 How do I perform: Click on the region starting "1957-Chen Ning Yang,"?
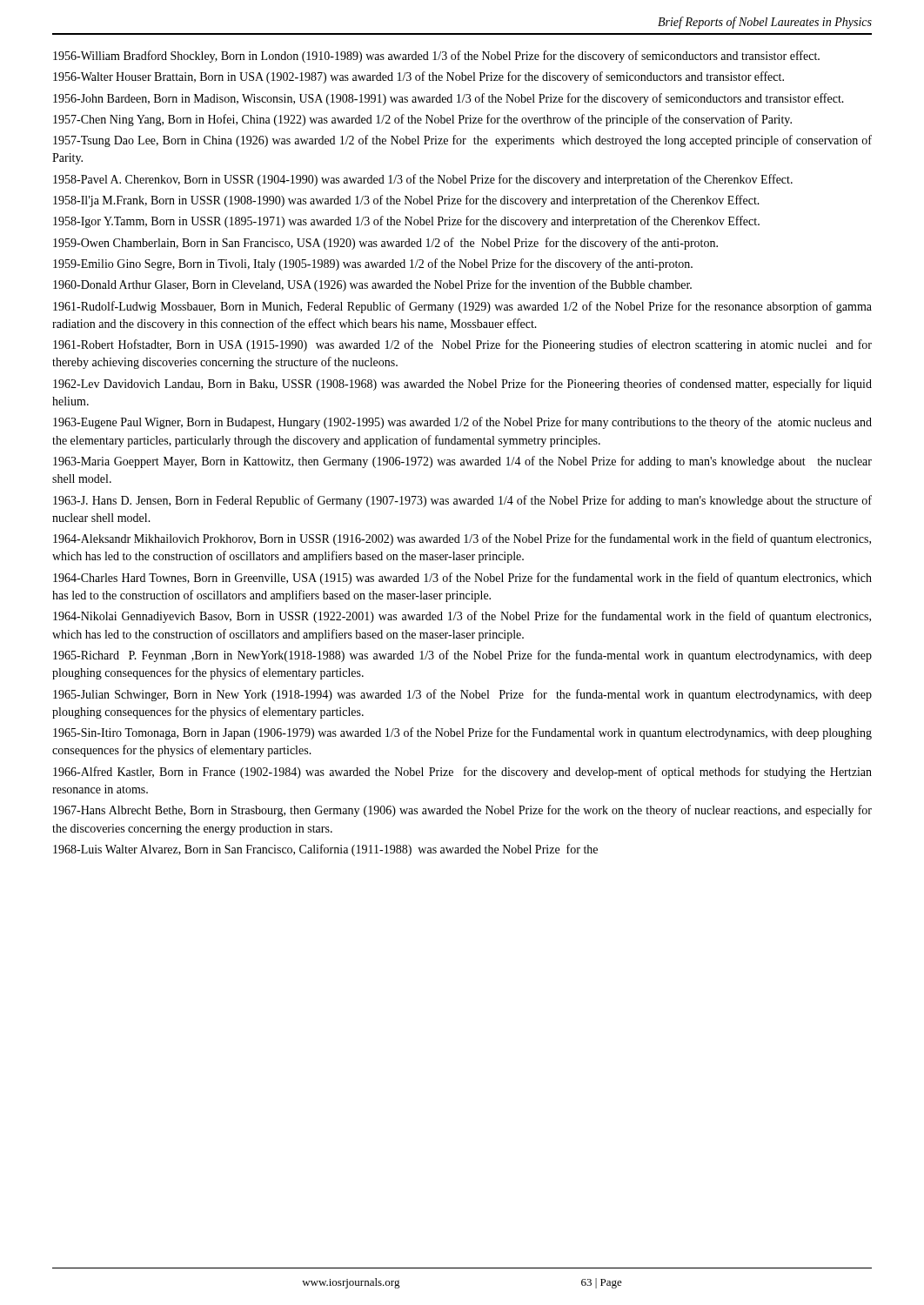pos(462,120)
